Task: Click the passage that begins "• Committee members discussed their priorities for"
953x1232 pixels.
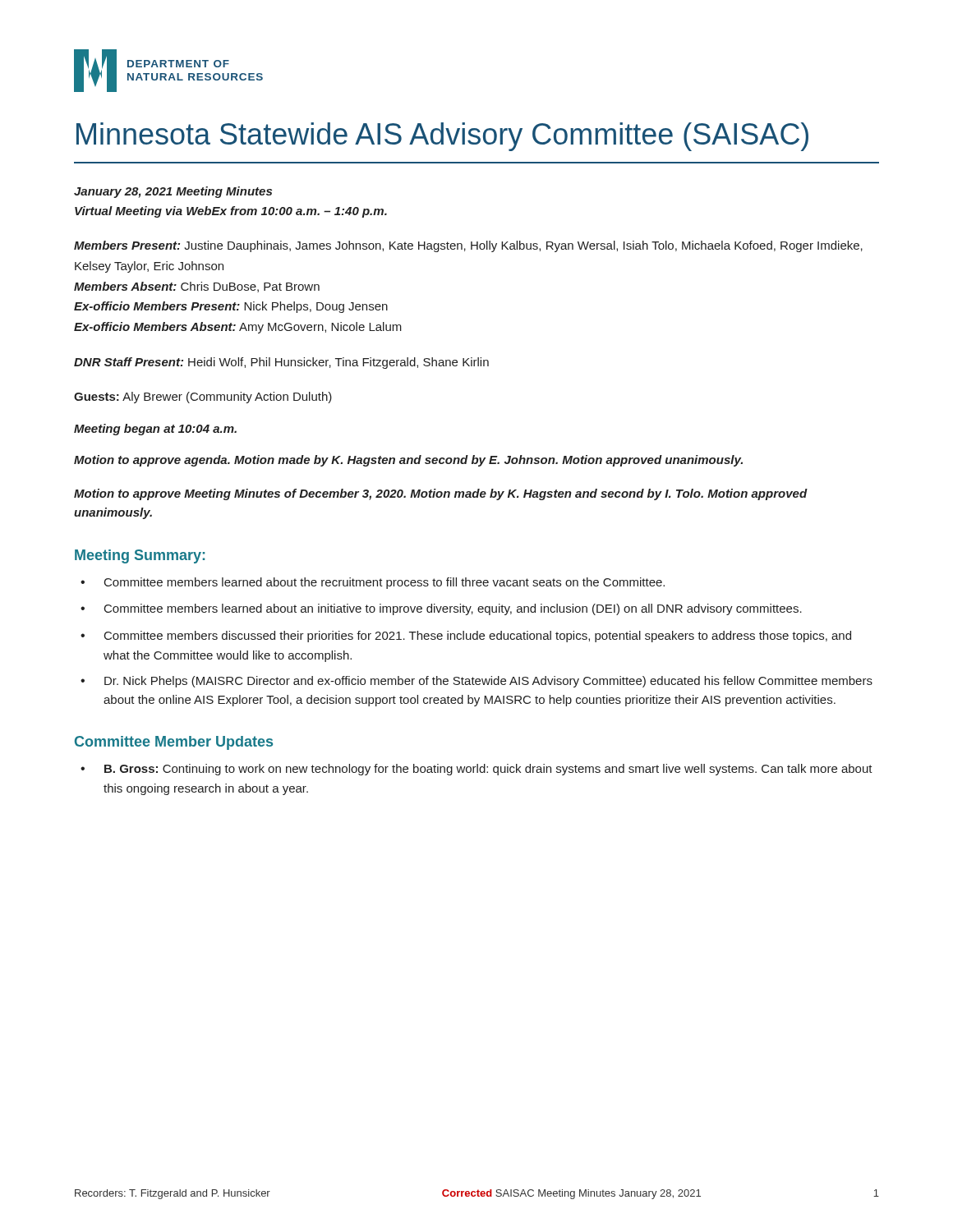Action: pos(476,645)
